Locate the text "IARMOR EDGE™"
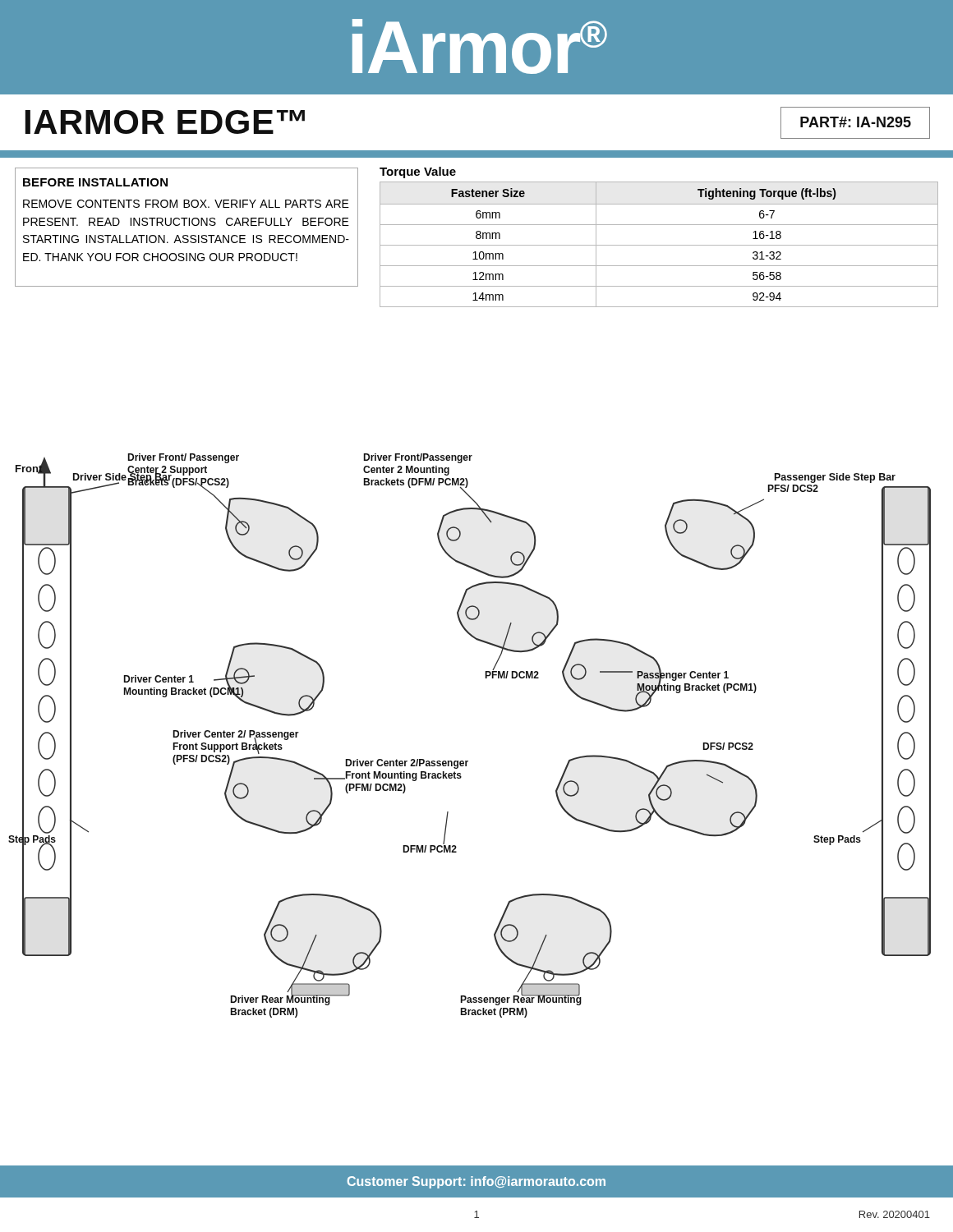This screenshot has width=953, height=1232. 166,122
